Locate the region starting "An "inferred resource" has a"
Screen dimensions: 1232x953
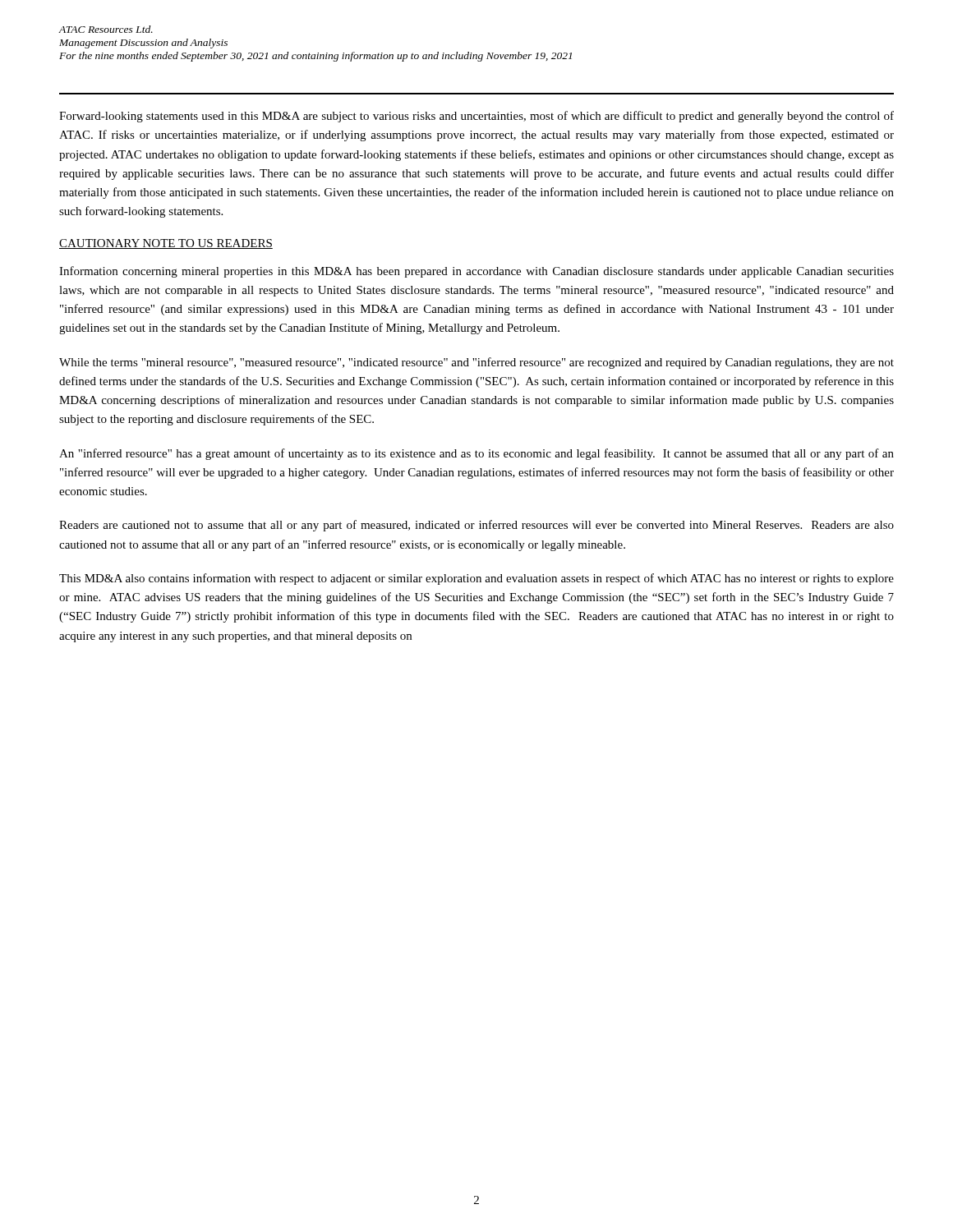(476, 472)
